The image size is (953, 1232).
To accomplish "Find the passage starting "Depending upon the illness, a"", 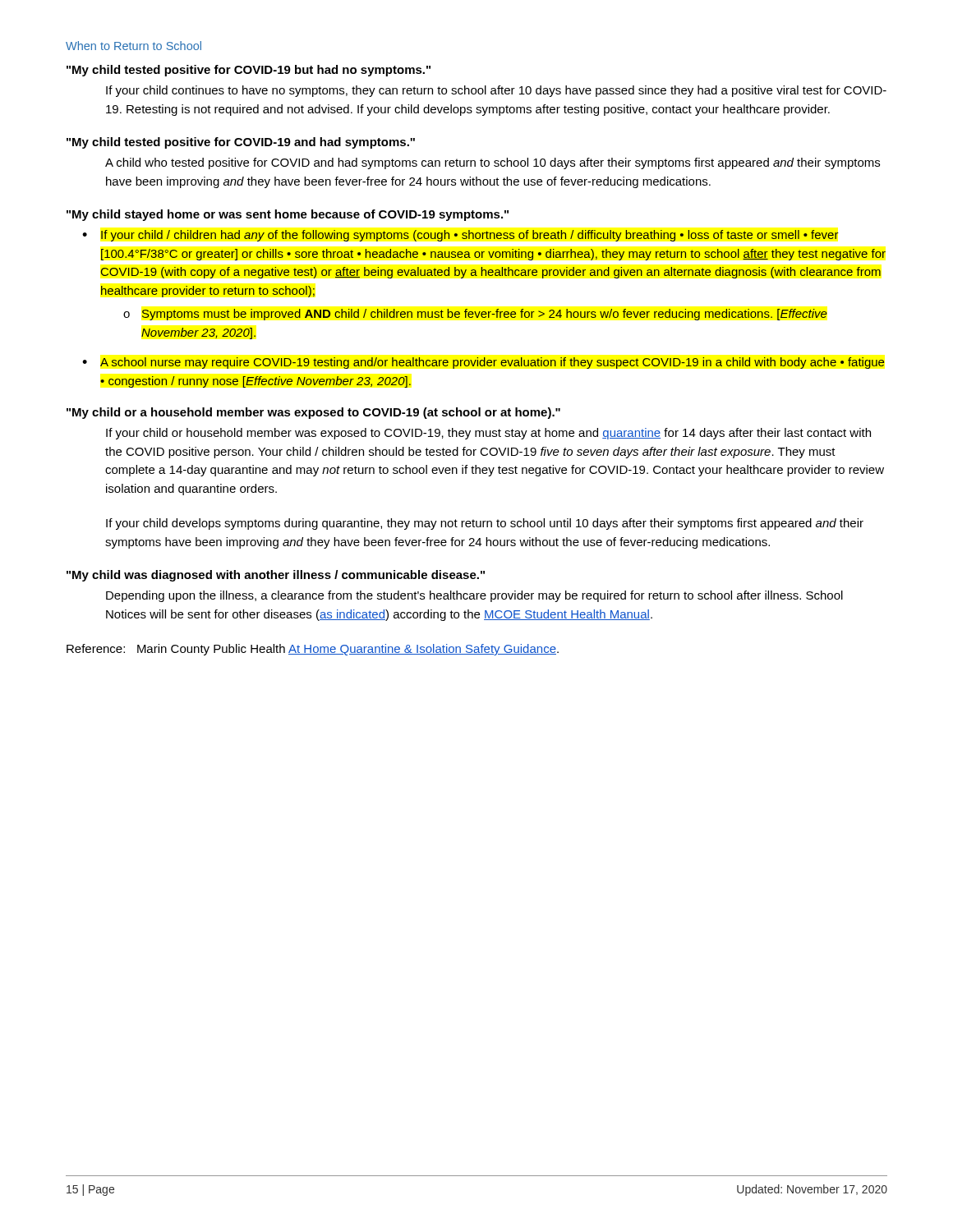I will click(474, 604).
